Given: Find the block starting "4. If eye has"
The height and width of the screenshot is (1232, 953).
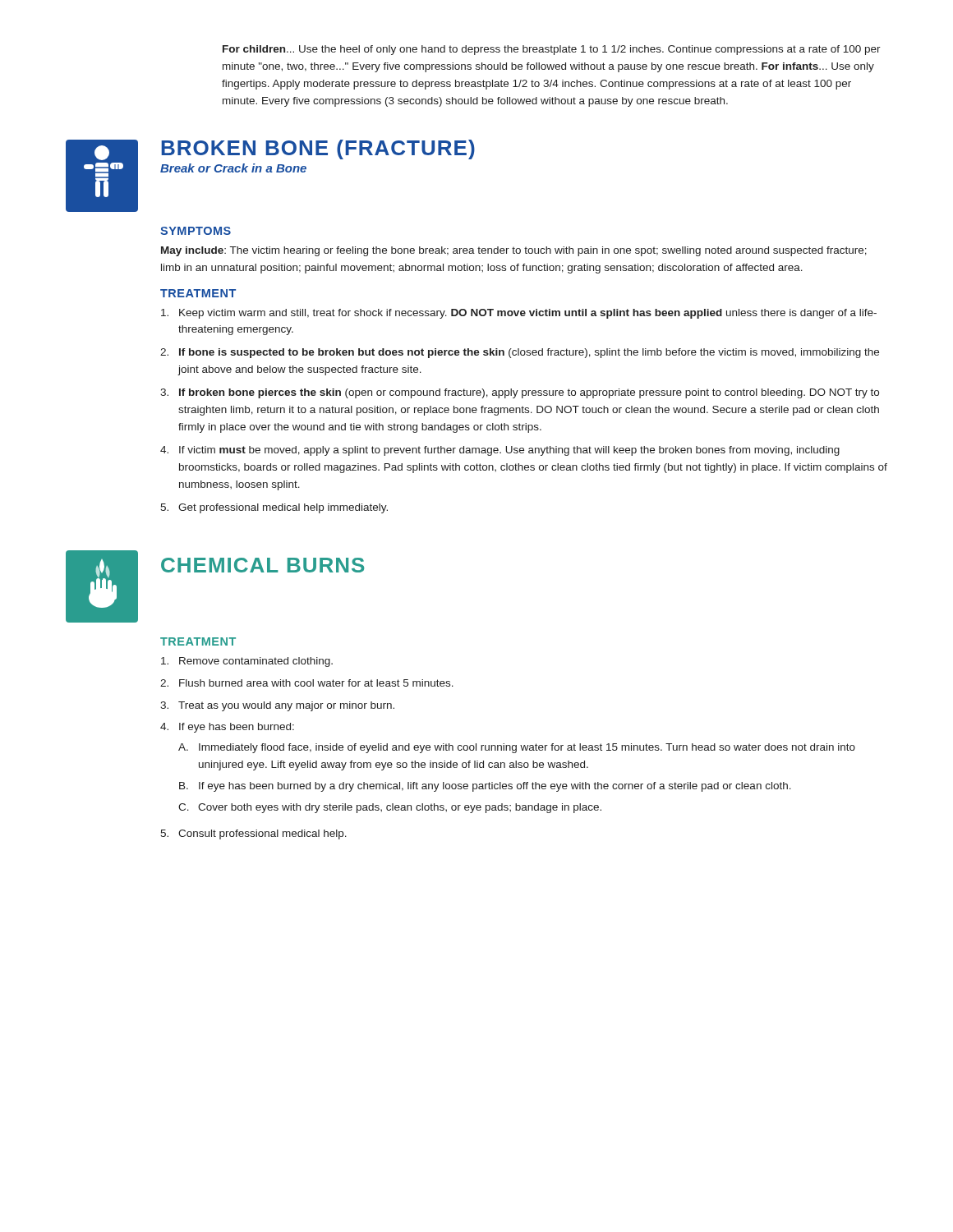Looking at the screenshot, I should tap(524, 770).
